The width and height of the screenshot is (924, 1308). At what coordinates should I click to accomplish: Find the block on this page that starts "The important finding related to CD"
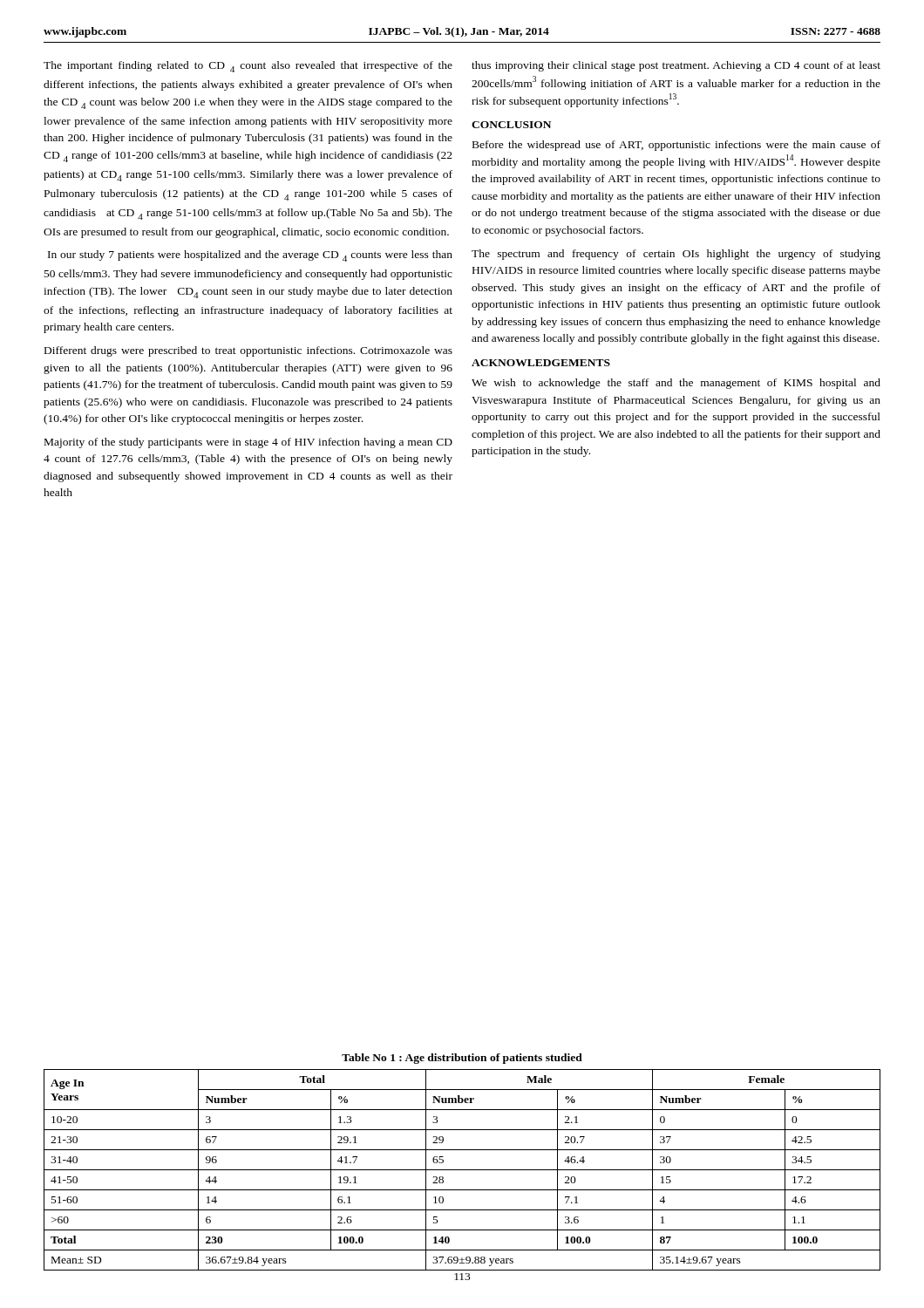pos(248,148)
